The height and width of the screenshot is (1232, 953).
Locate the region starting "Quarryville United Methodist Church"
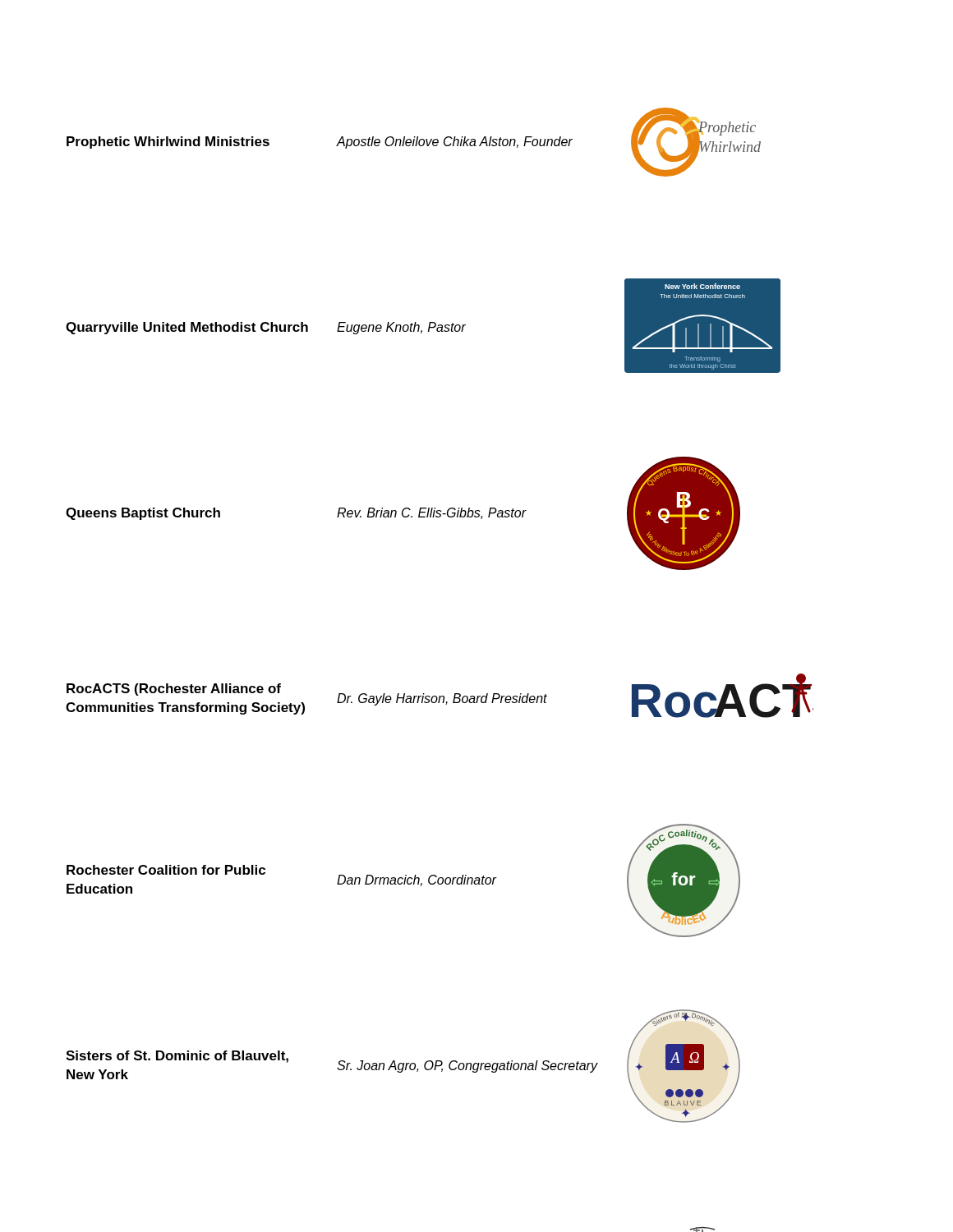pyautogui.click(x=187, y=327)
